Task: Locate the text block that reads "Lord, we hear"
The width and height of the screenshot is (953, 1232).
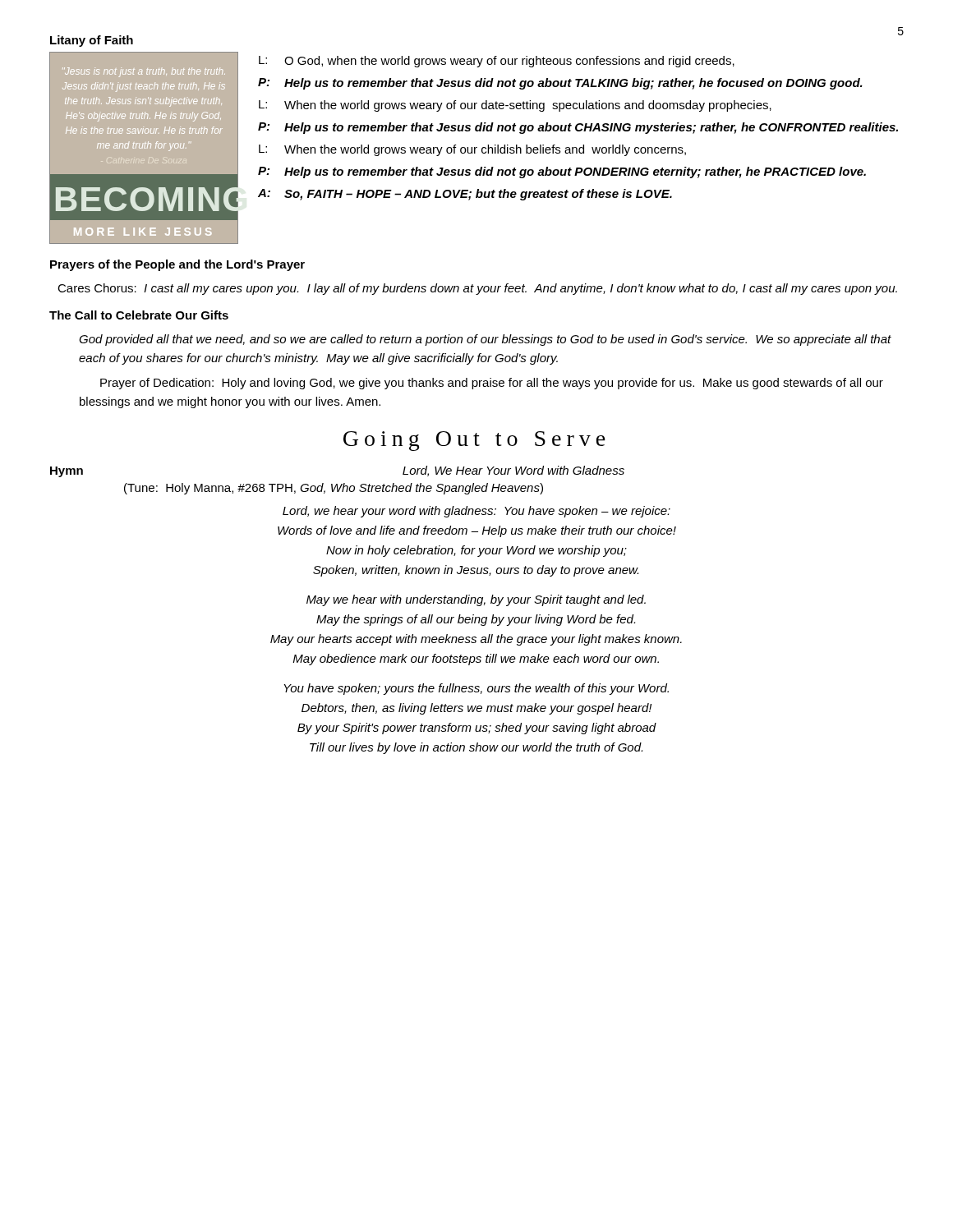Action: (476, 540)
